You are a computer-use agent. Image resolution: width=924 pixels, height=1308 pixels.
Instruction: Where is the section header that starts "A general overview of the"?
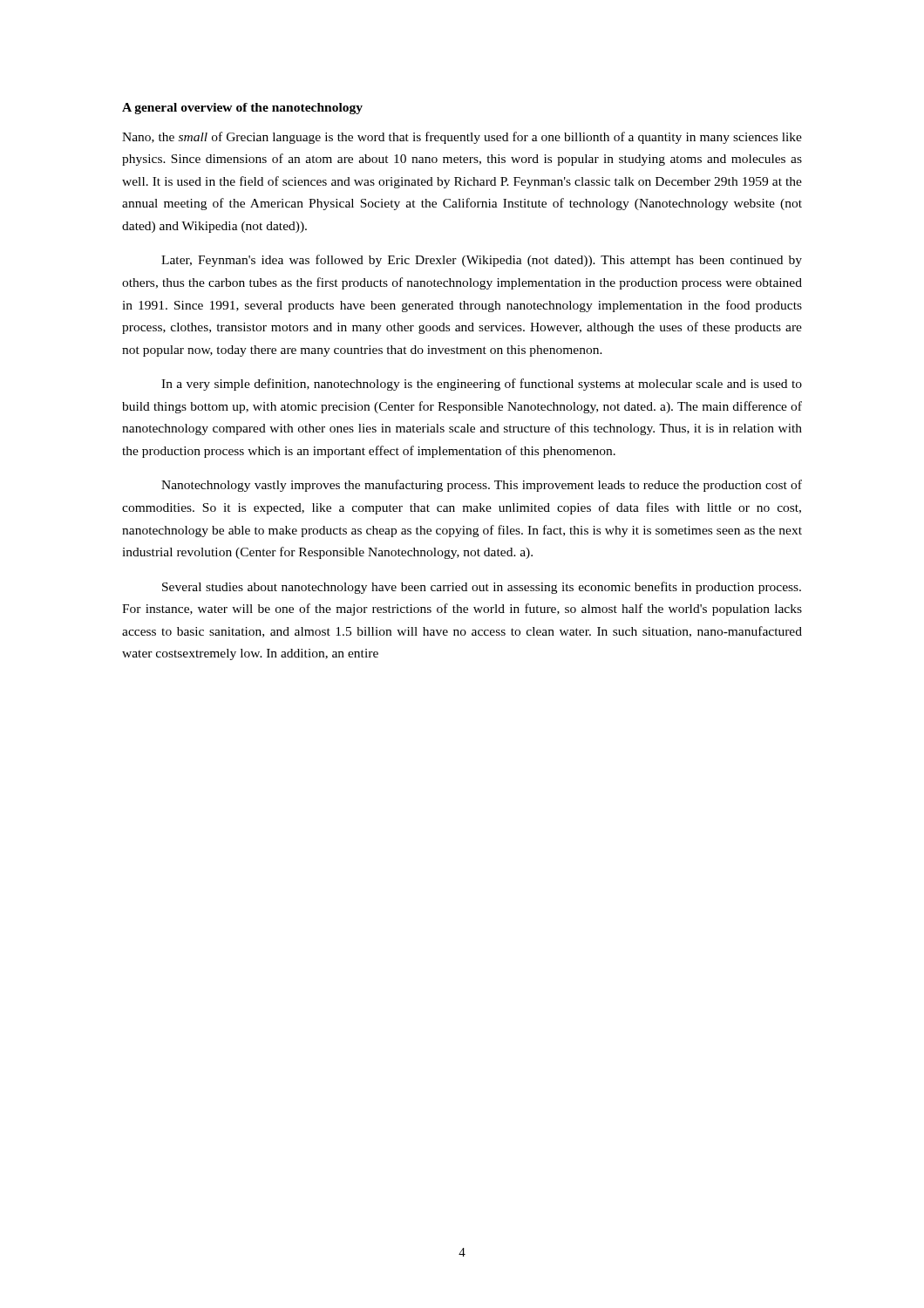pyautogui.click(x=242, y=107)
